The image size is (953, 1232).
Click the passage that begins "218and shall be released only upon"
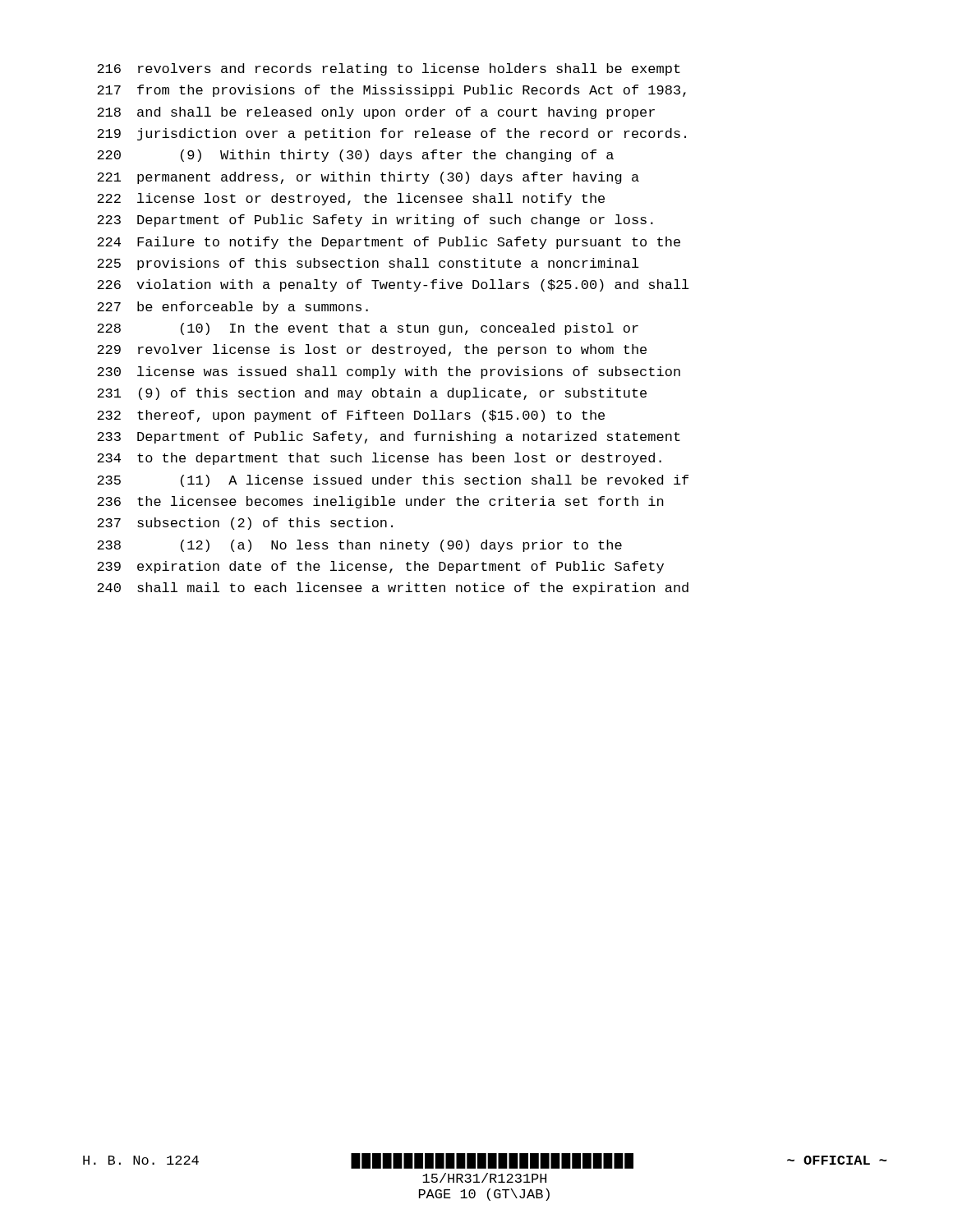pos(369,113)
